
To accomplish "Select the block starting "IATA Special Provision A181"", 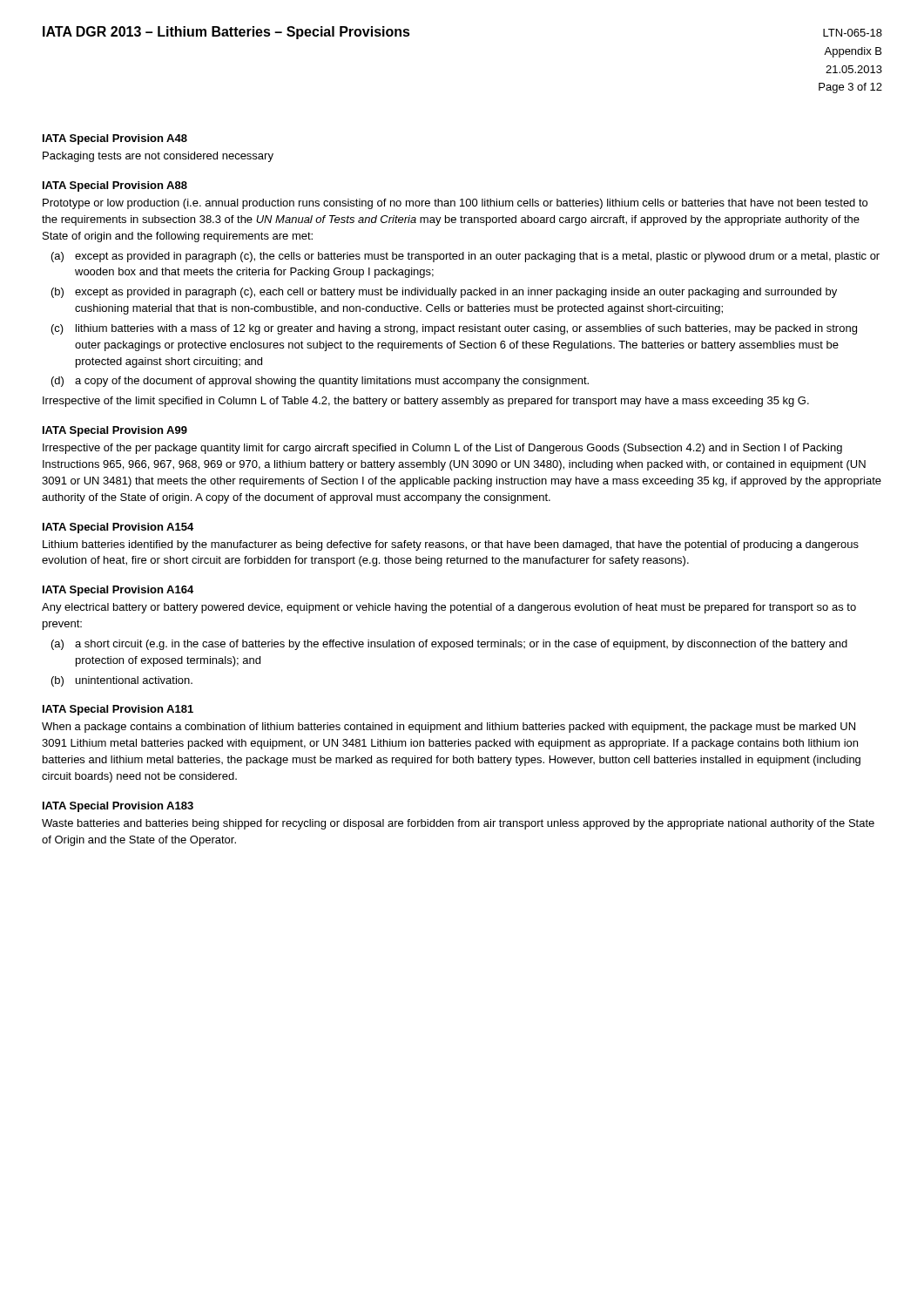I will (118, 709).
